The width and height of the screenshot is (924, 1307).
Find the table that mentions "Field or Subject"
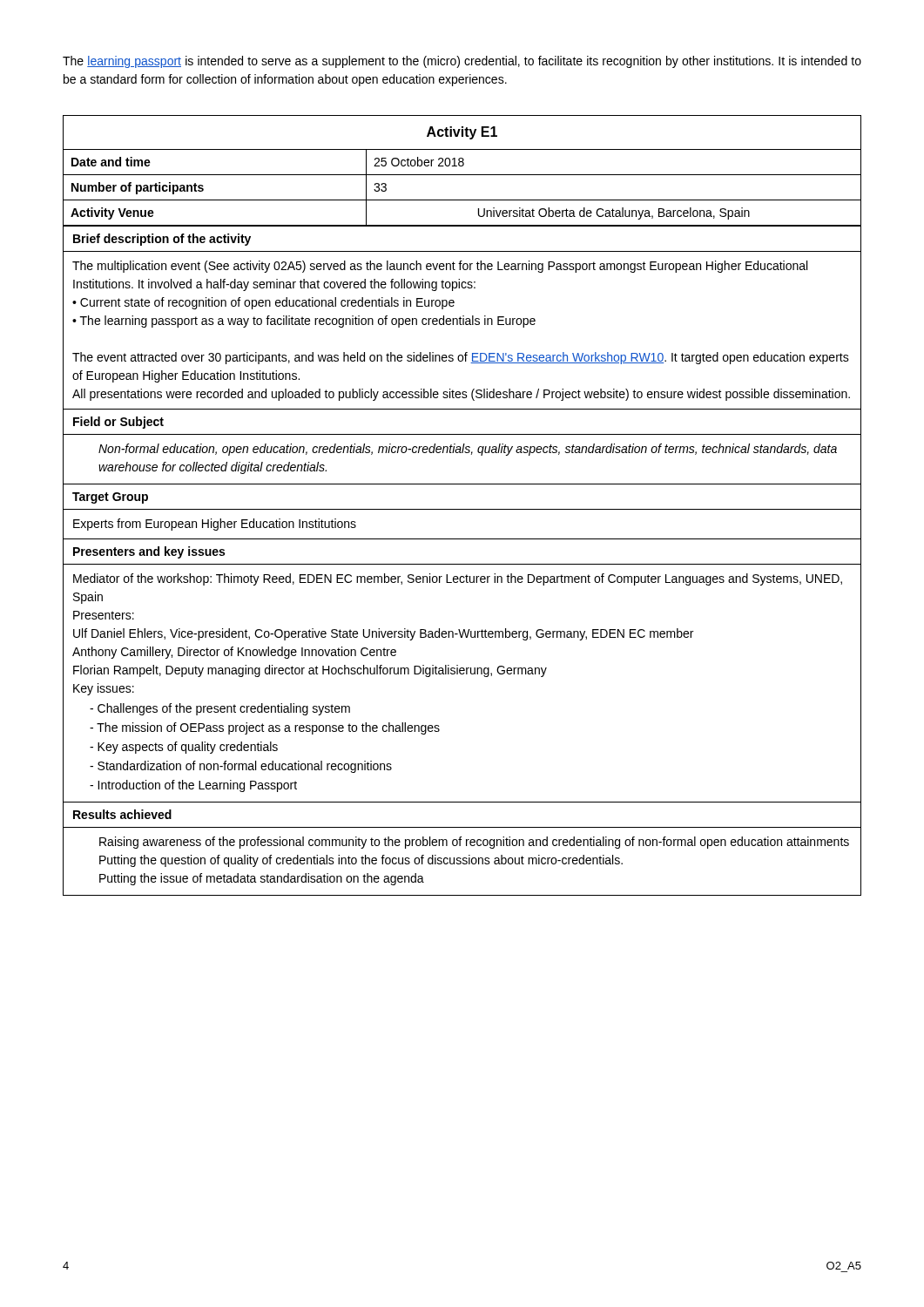coord(462,561)
